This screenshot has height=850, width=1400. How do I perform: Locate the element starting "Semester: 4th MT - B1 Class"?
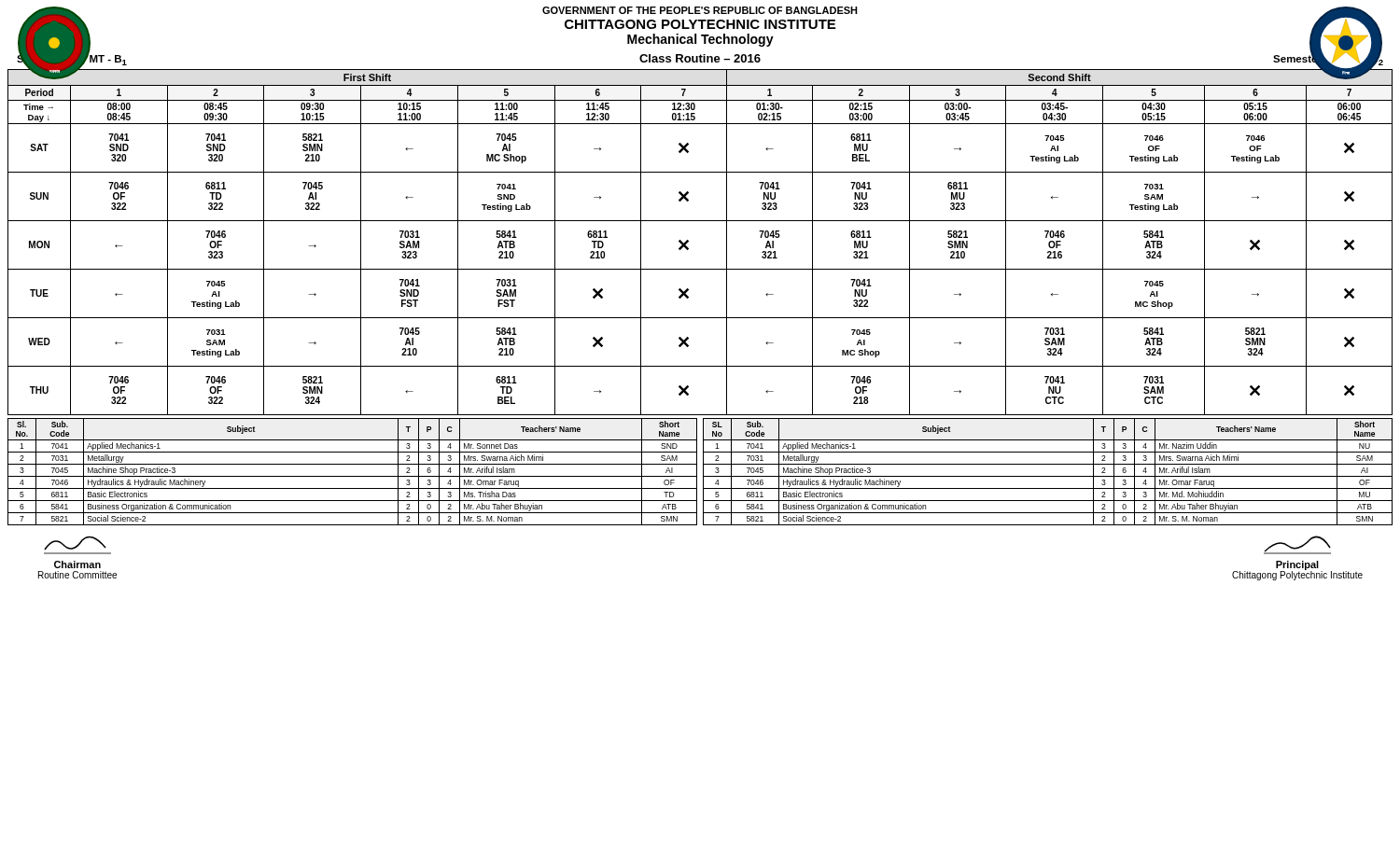click(700, 58)
